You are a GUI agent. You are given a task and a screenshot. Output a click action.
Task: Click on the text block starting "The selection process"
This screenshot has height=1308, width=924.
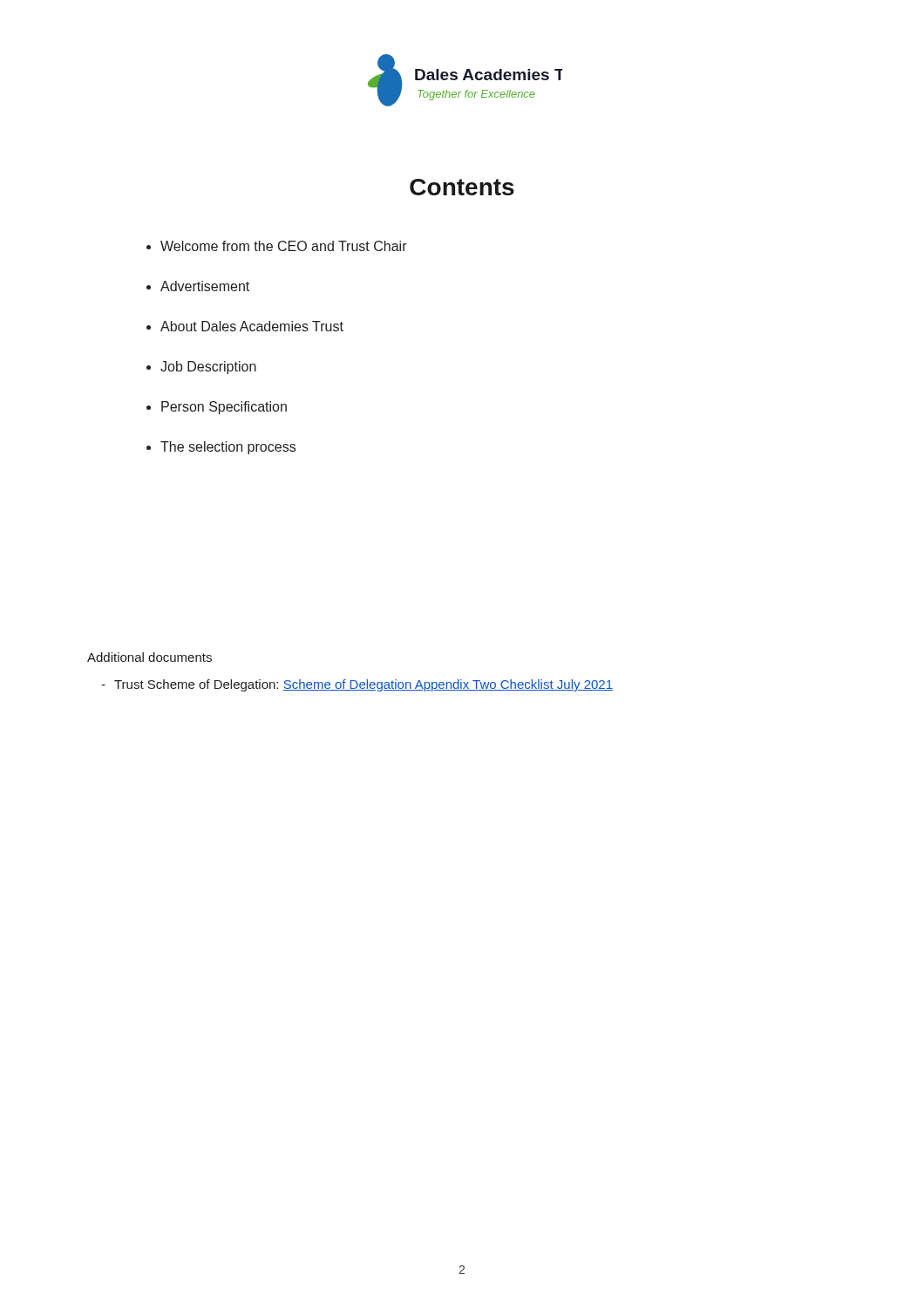tap(228, 447)
